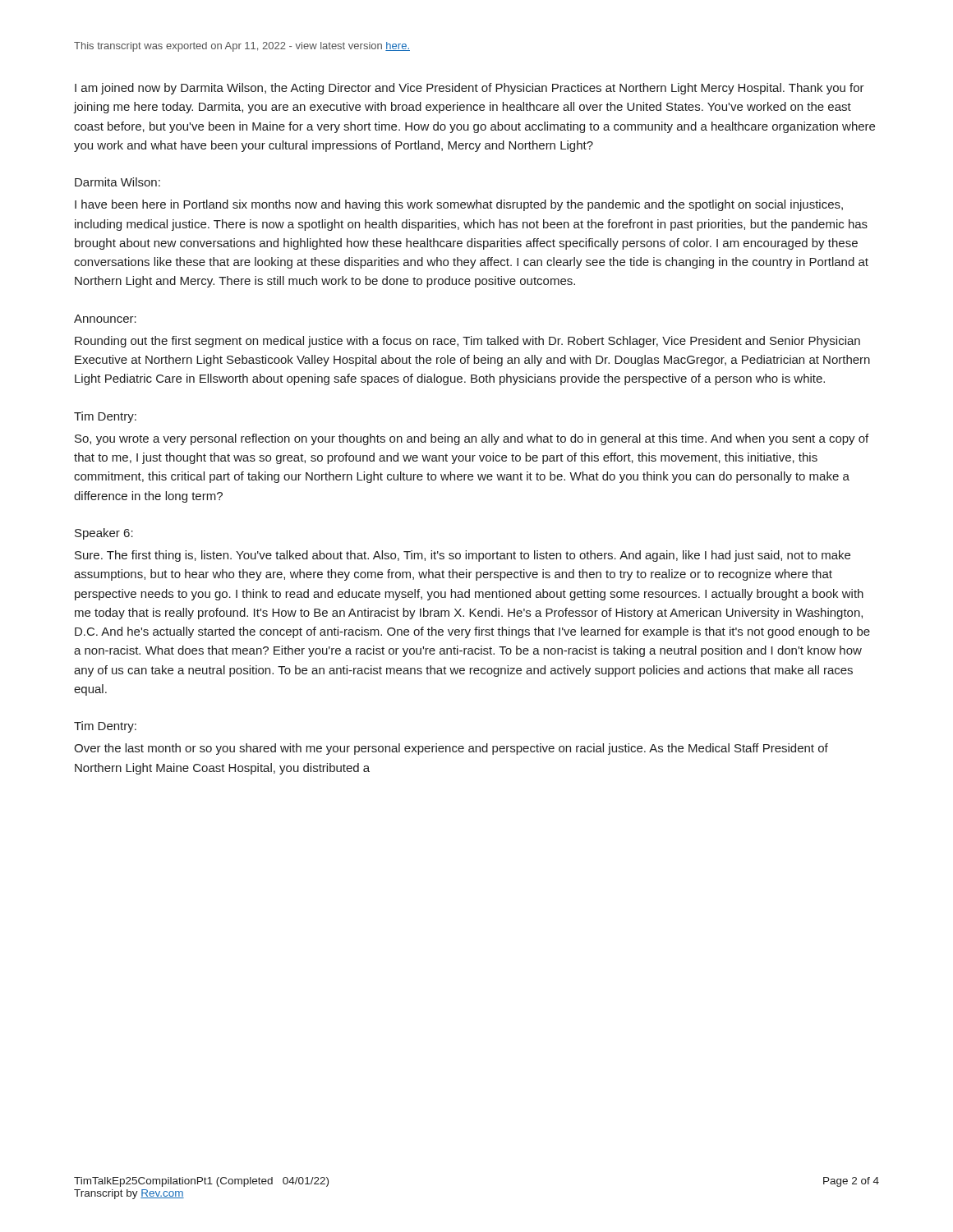Locate the block starting "Tim Dentry: Over the last"
This screenshot has height=1232, width=953.
pyautogui.click(x=476, y=746)
